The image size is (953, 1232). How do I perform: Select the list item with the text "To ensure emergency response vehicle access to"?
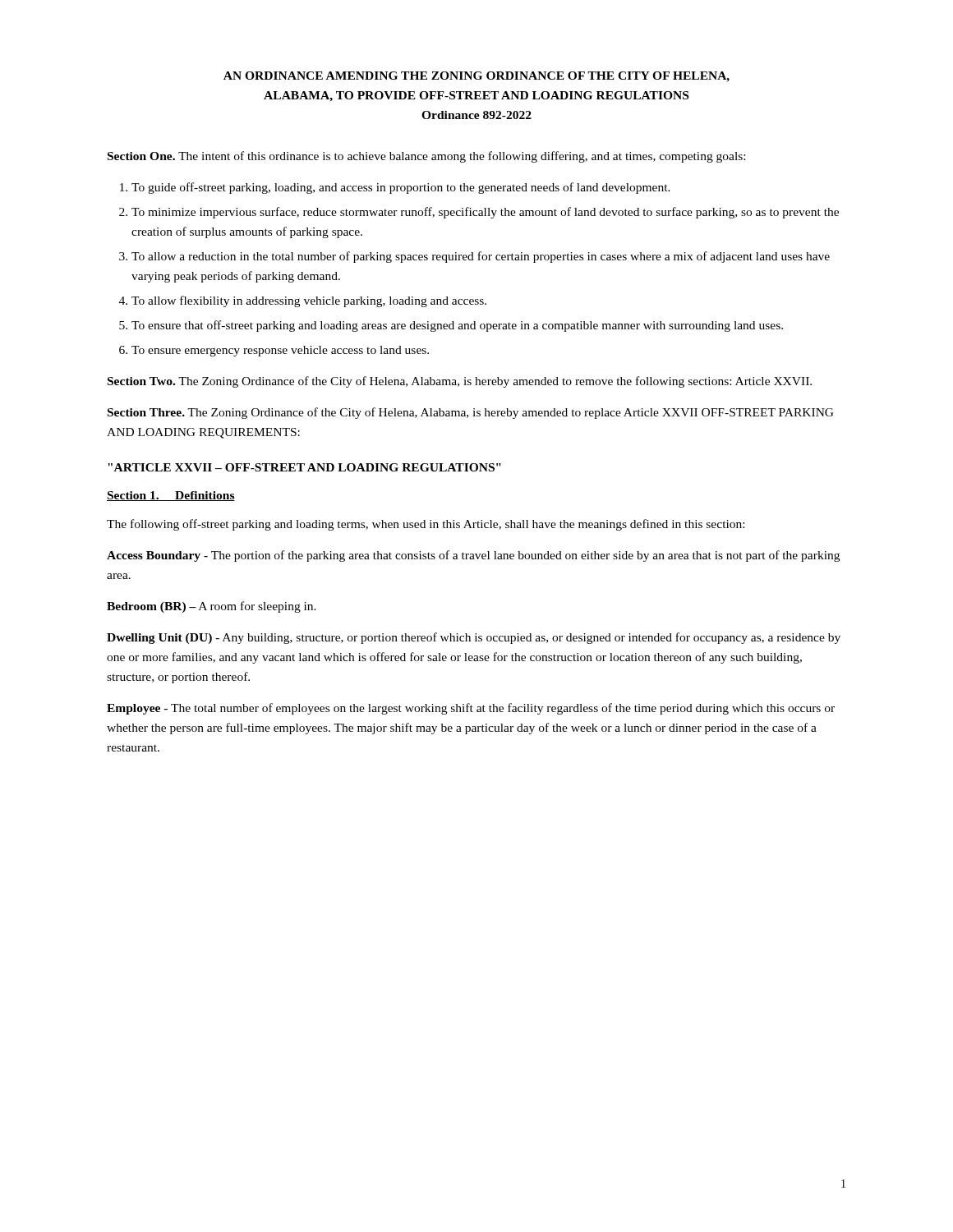(x=281, y=350)
